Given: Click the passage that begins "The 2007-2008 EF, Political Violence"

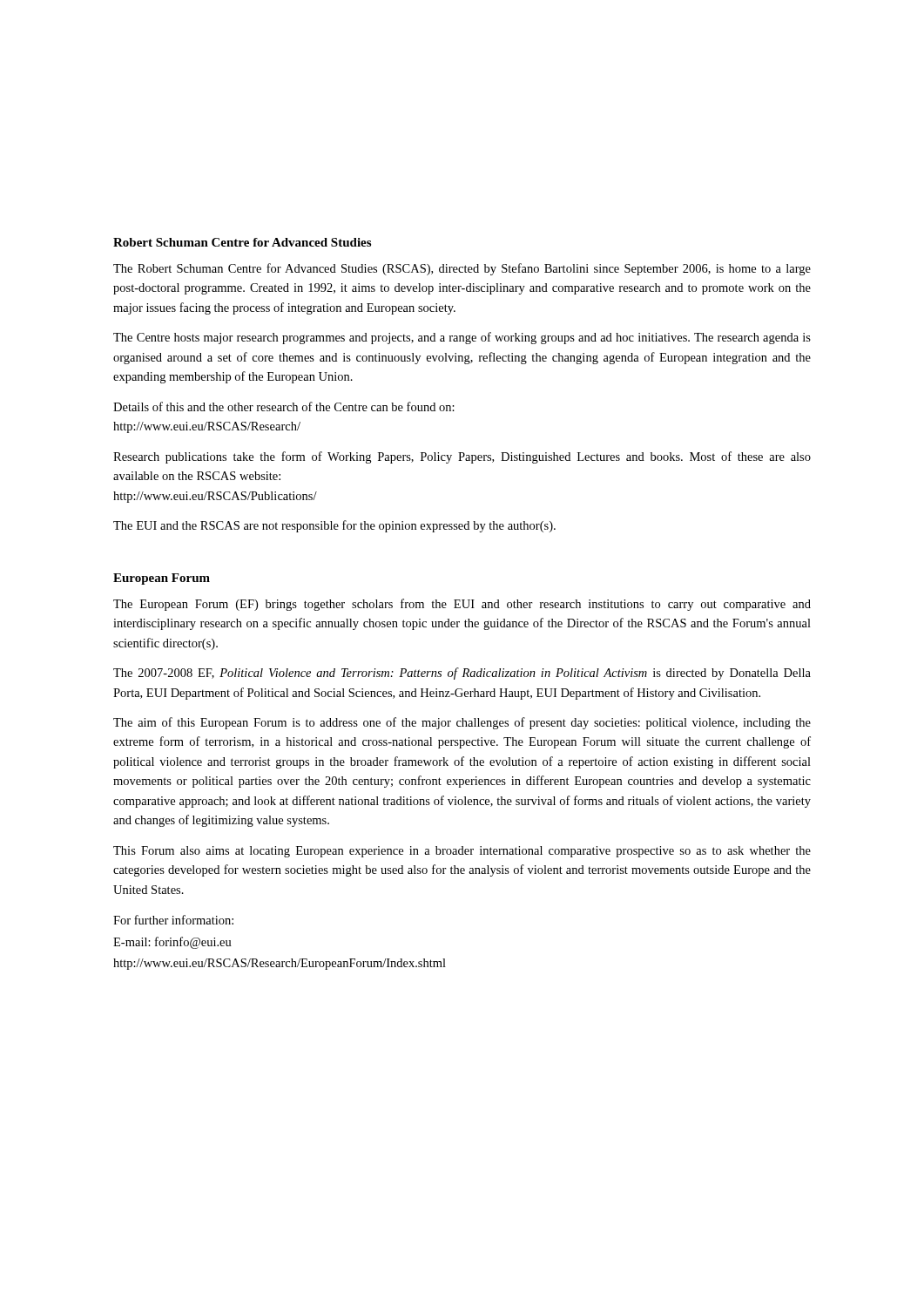Looking at the screenshot, I should [462, 683].
